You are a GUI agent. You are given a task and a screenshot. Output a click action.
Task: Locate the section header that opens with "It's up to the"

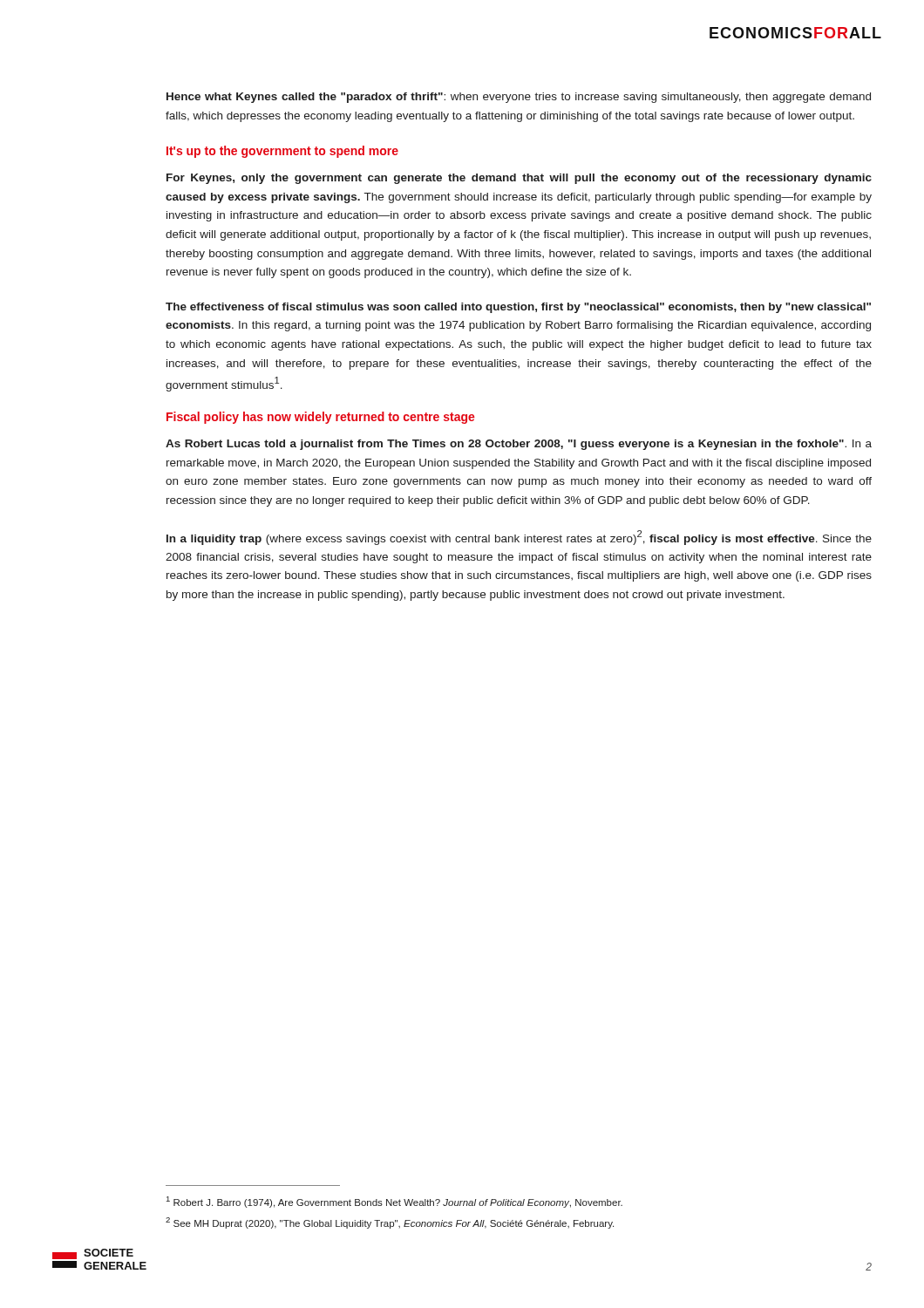point(282,151)
